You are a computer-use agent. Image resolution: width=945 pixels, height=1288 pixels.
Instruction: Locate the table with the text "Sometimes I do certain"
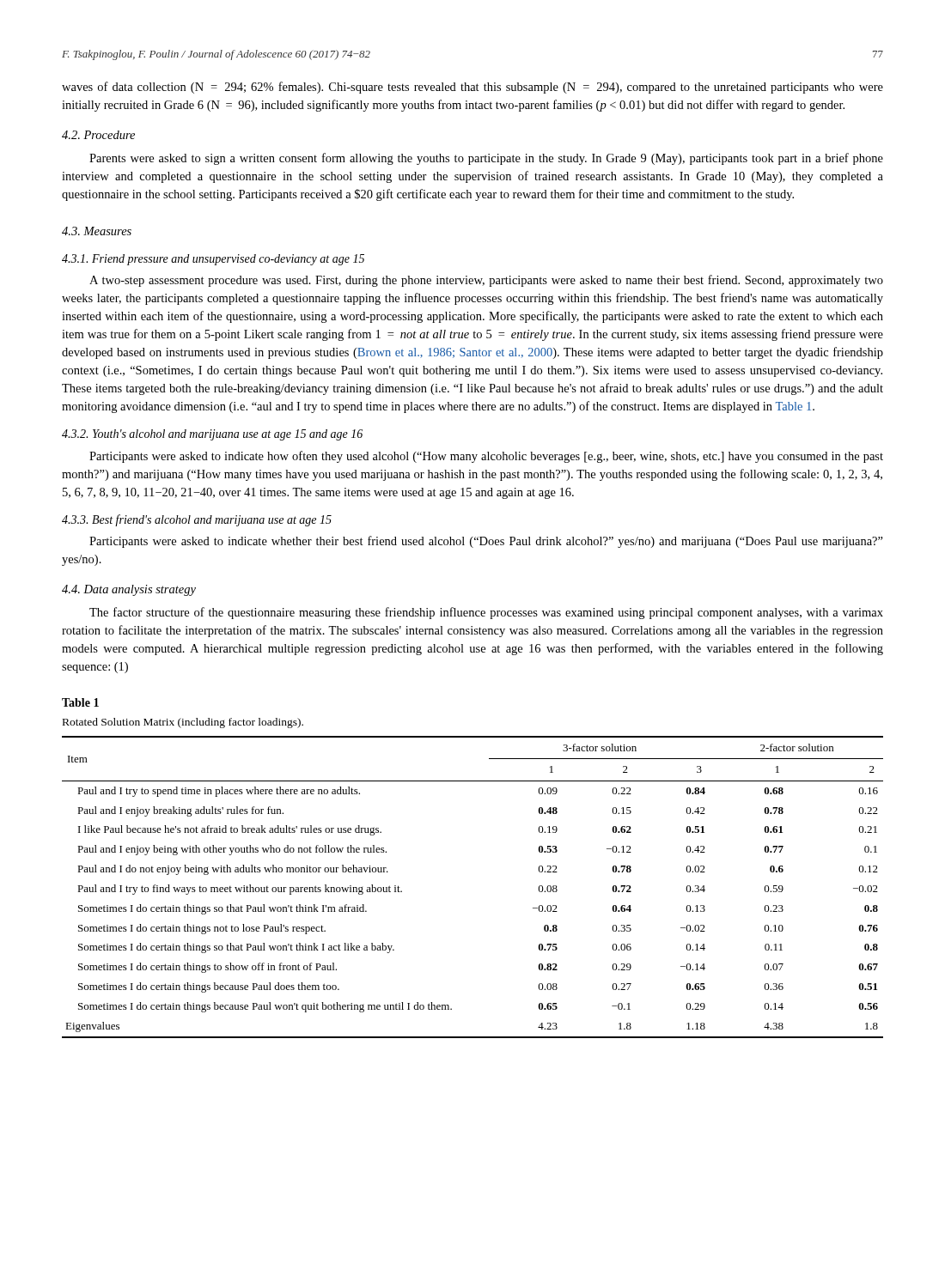coord(472,887)
